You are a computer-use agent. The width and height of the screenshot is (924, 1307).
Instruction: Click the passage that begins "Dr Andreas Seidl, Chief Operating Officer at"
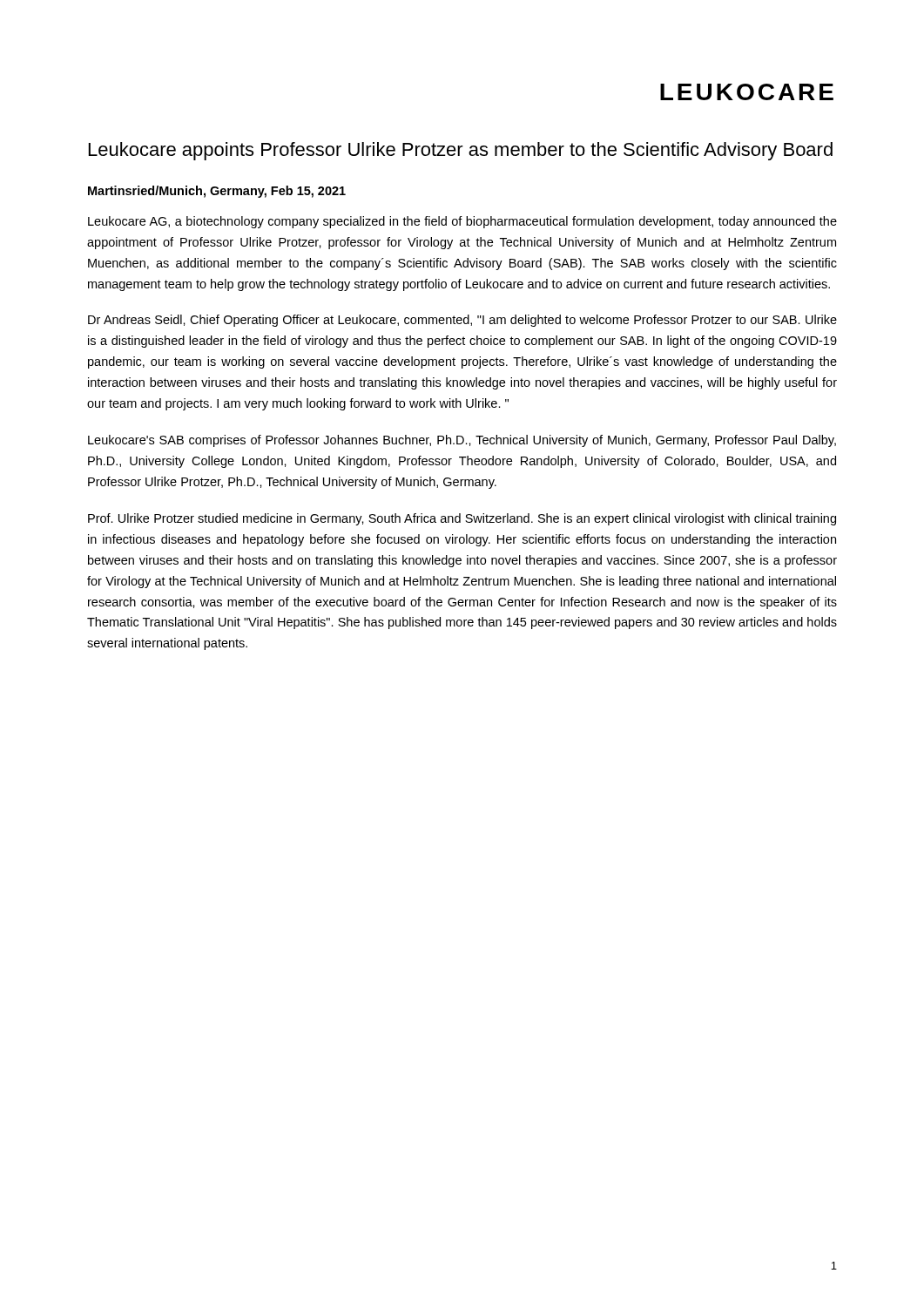tap(462, 362)
